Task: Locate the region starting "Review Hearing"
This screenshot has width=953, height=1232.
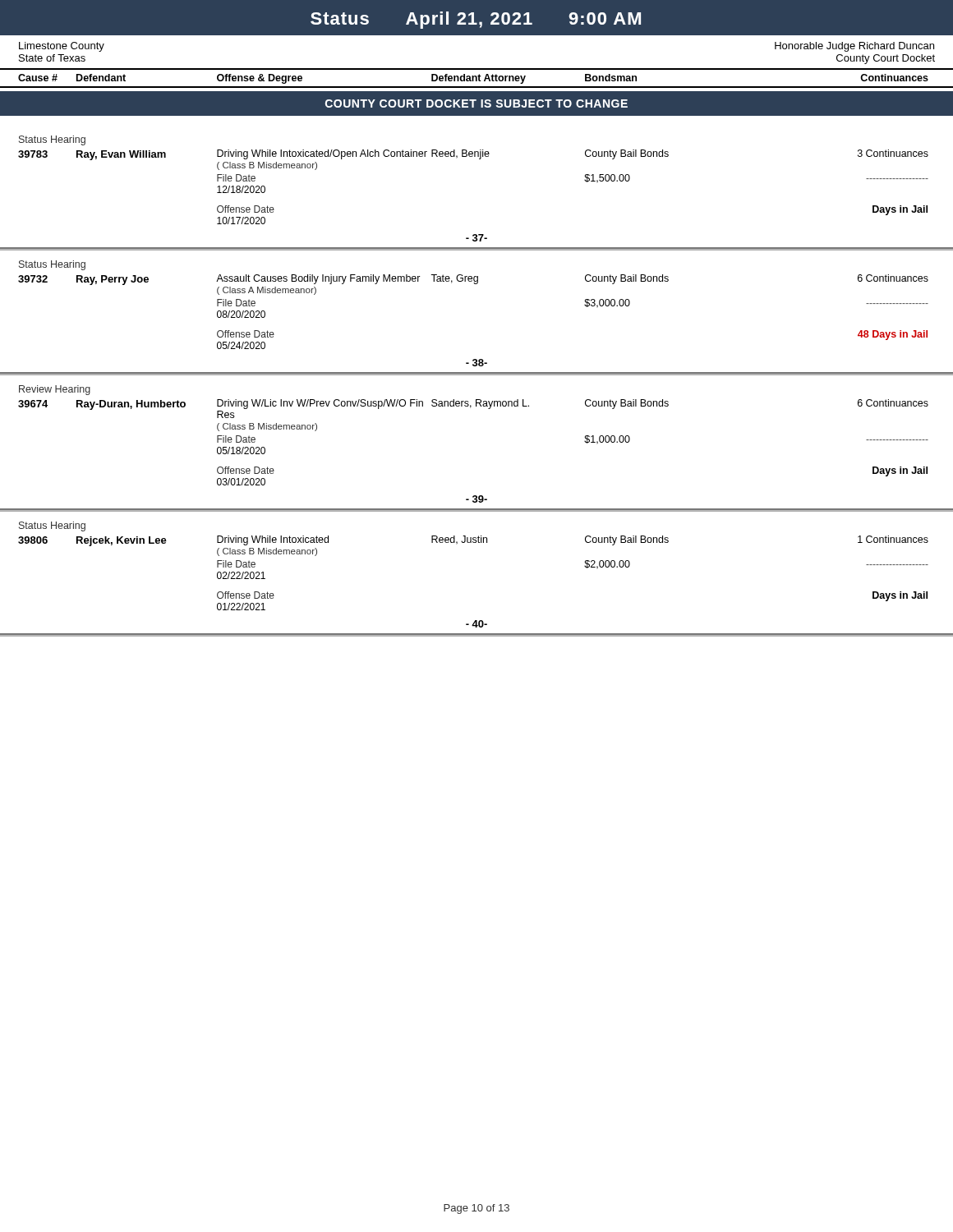Action: pos(54,389)
